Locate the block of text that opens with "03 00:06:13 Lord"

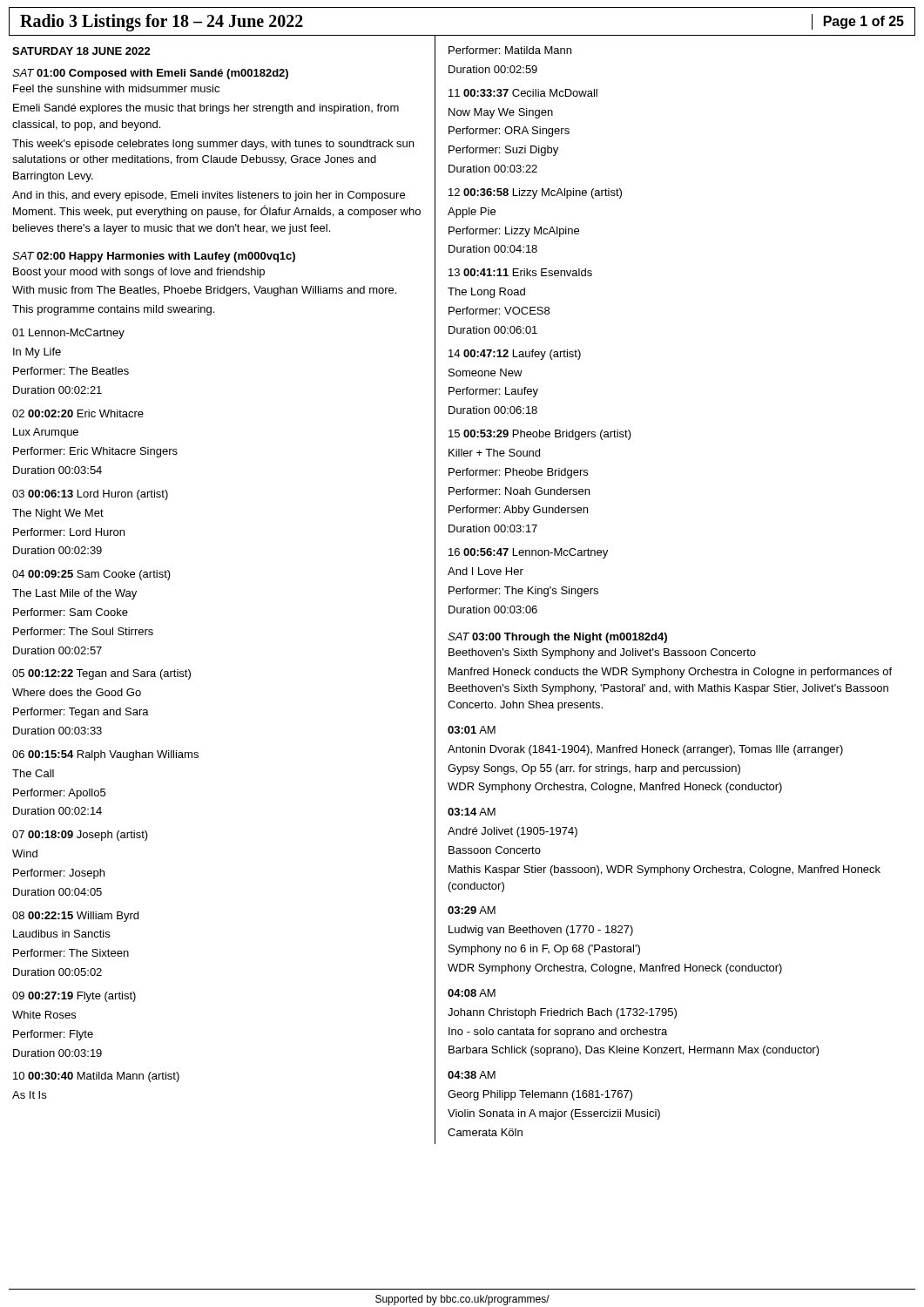click(x=90, y=495)
